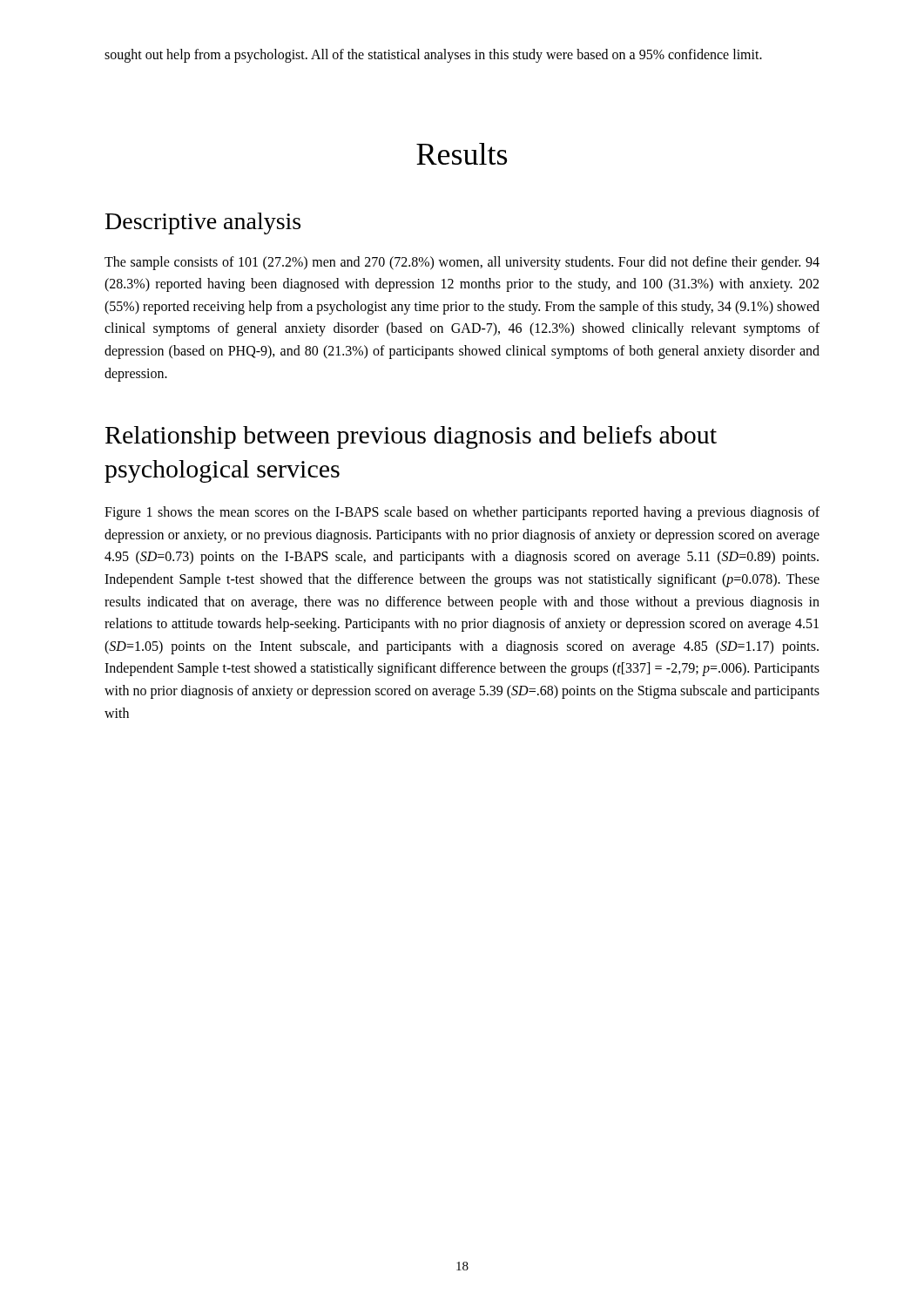Screen dimensions: 1307x924
Task: Click where it says "Descriptive analysis"
Action: [x=203, y=221]
